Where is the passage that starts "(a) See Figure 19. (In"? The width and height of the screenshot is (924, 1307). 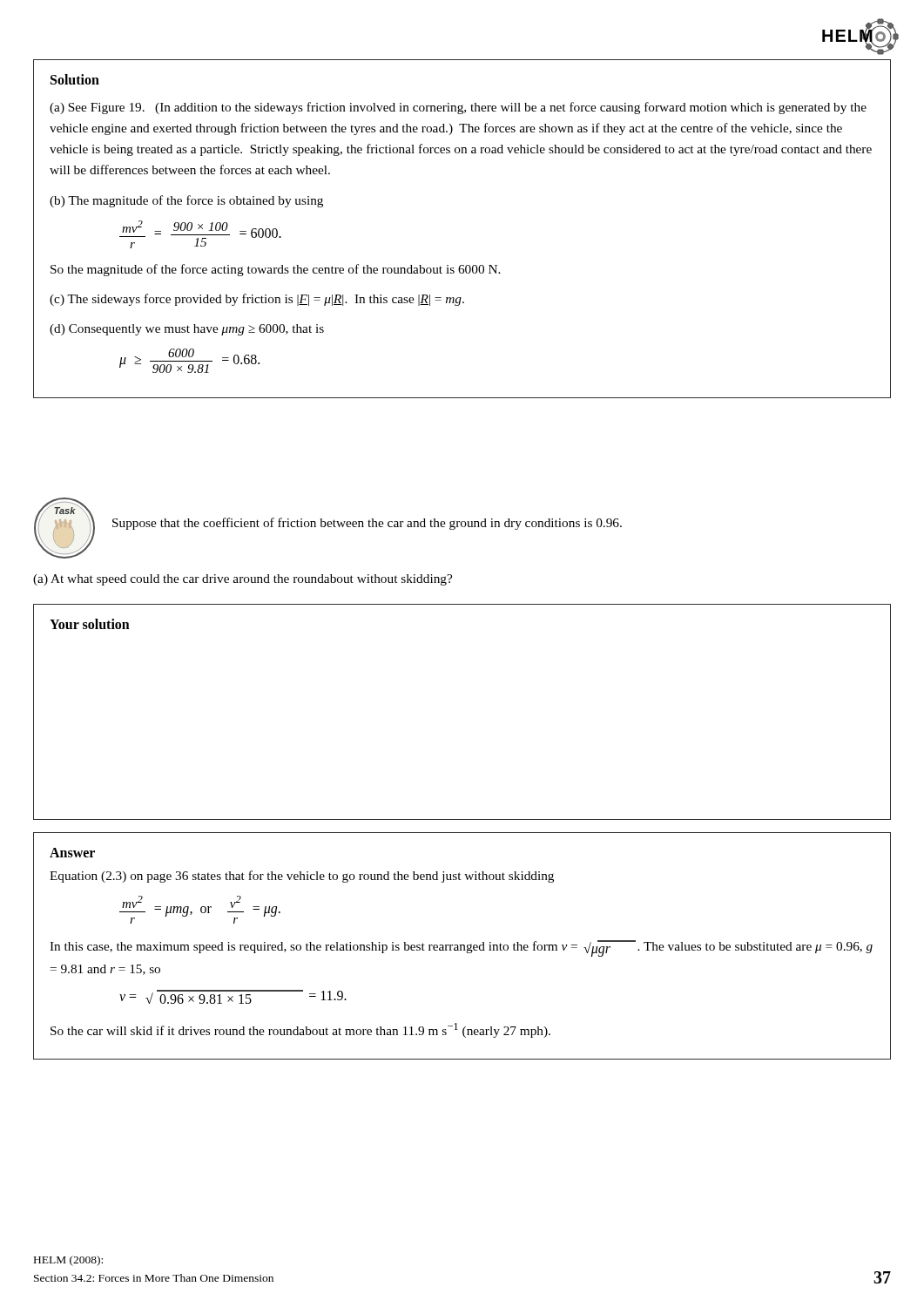pos(461,138)
